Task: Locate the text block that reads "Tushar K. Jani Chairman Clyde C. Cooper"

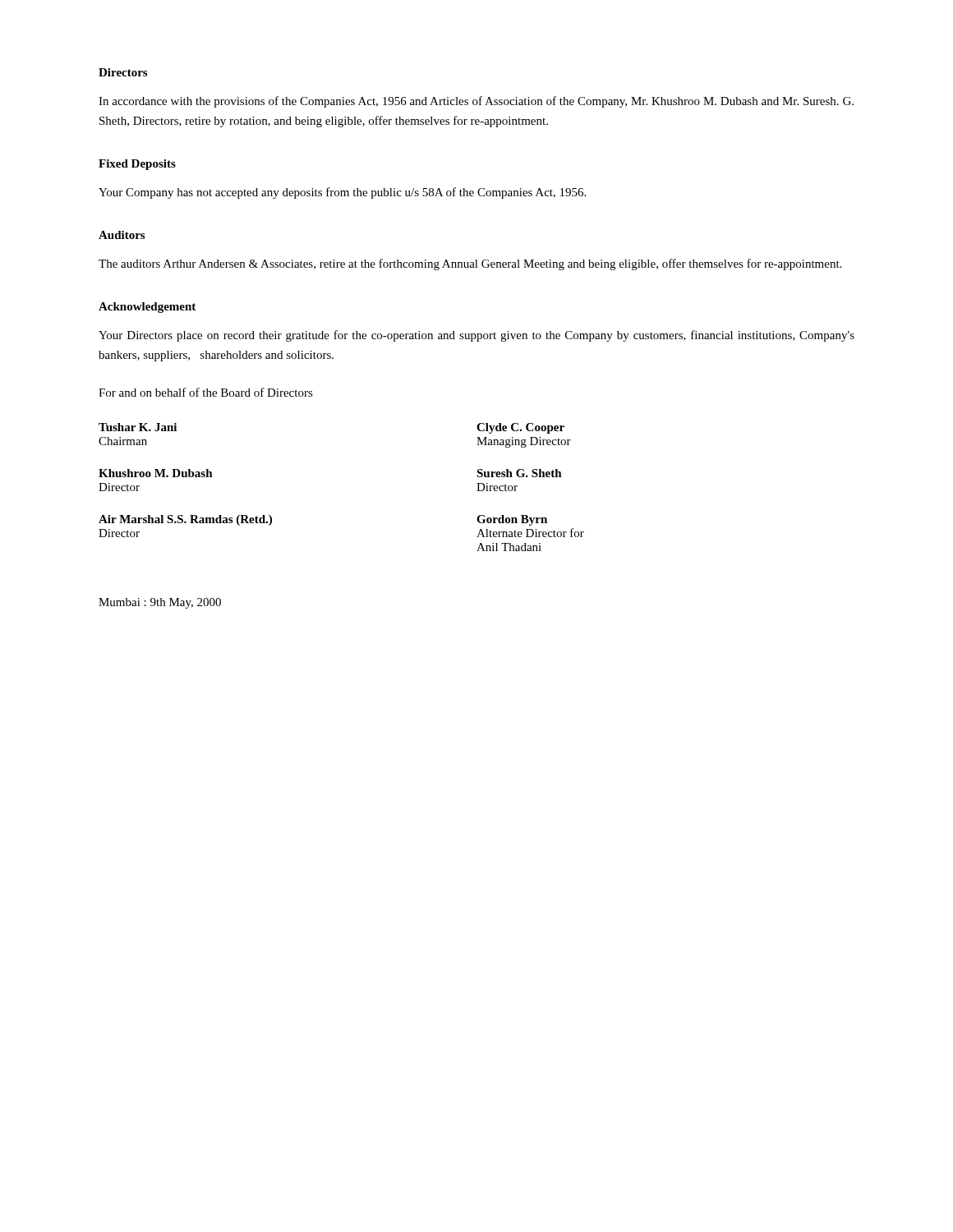Action: [x=476, y=496]
